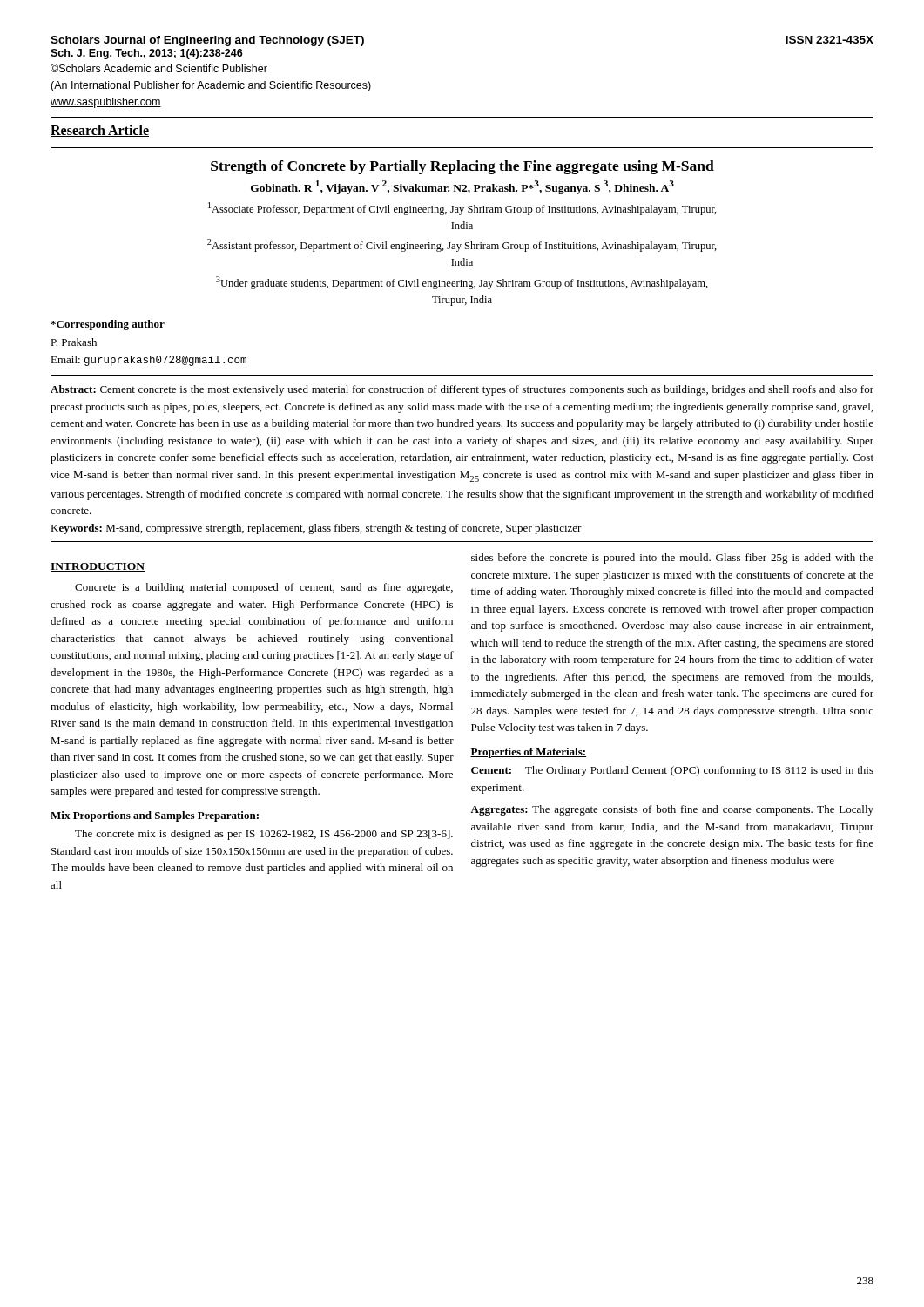
Task: Locate the section header with the text "Mix Proportions and"
Action: tap(252, 815)
